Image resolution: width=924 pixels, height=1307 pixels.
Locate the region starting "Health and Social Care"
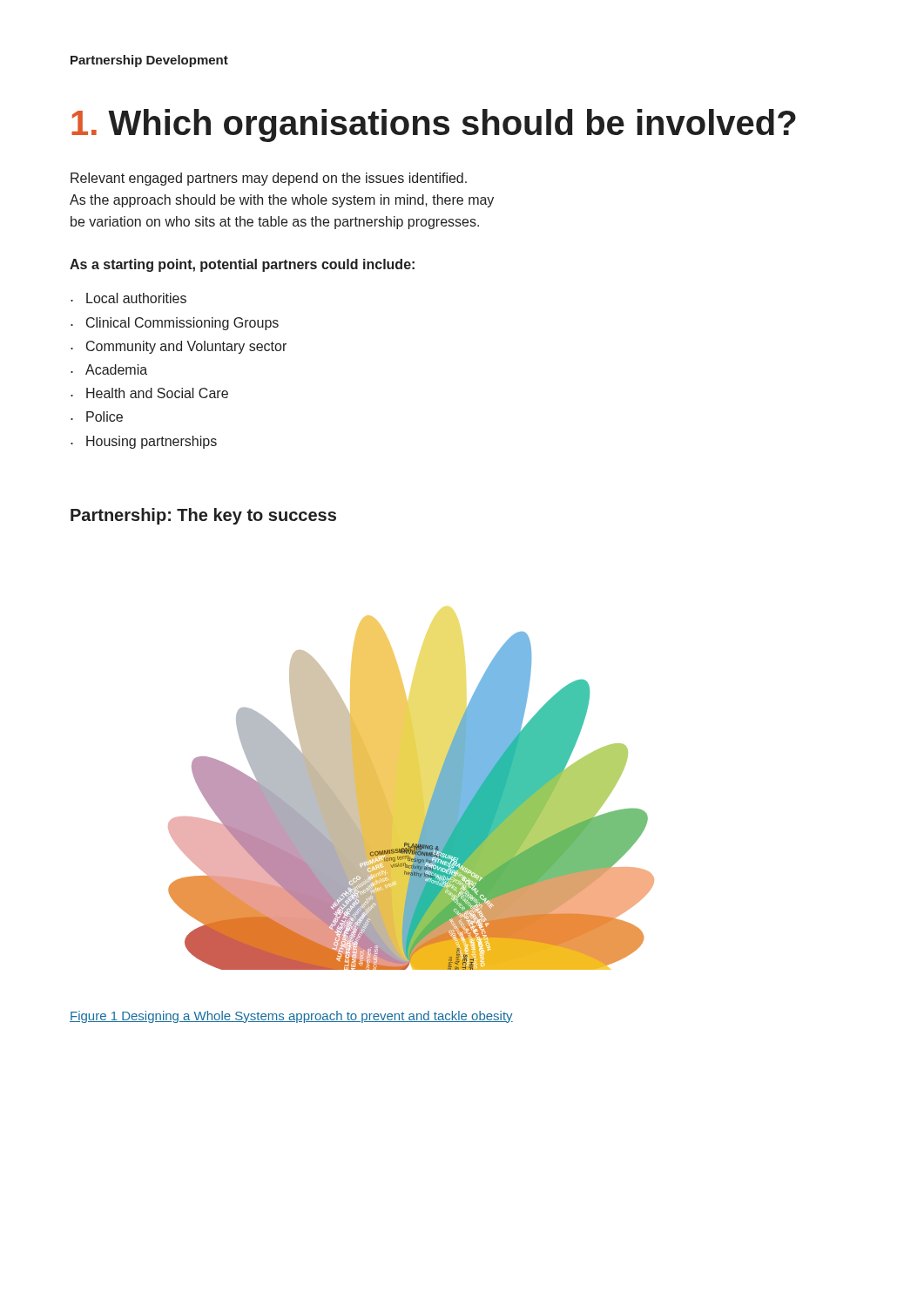click(x=157, y=394)
